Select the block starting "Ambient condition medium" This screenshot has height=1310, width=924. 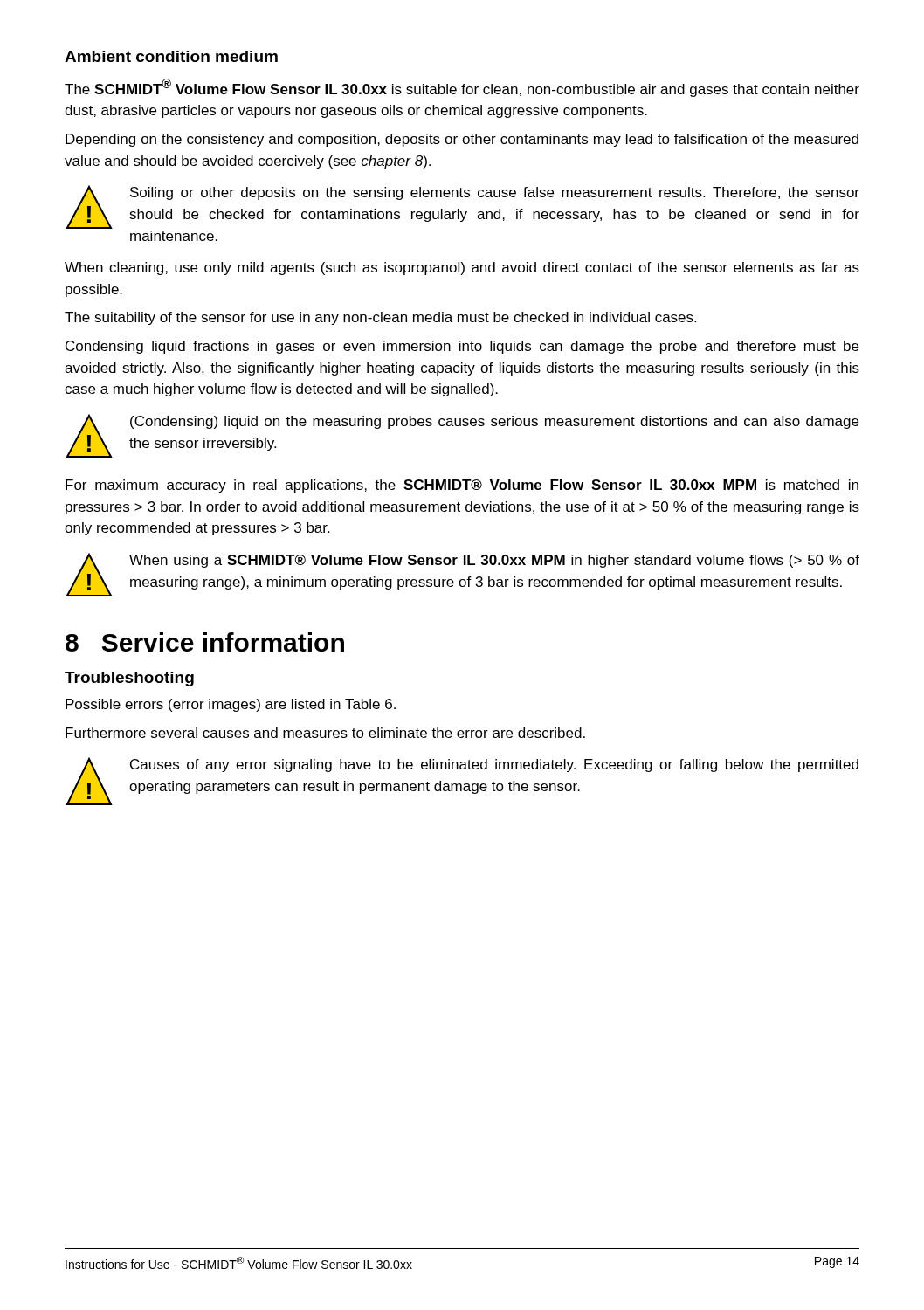172,56
